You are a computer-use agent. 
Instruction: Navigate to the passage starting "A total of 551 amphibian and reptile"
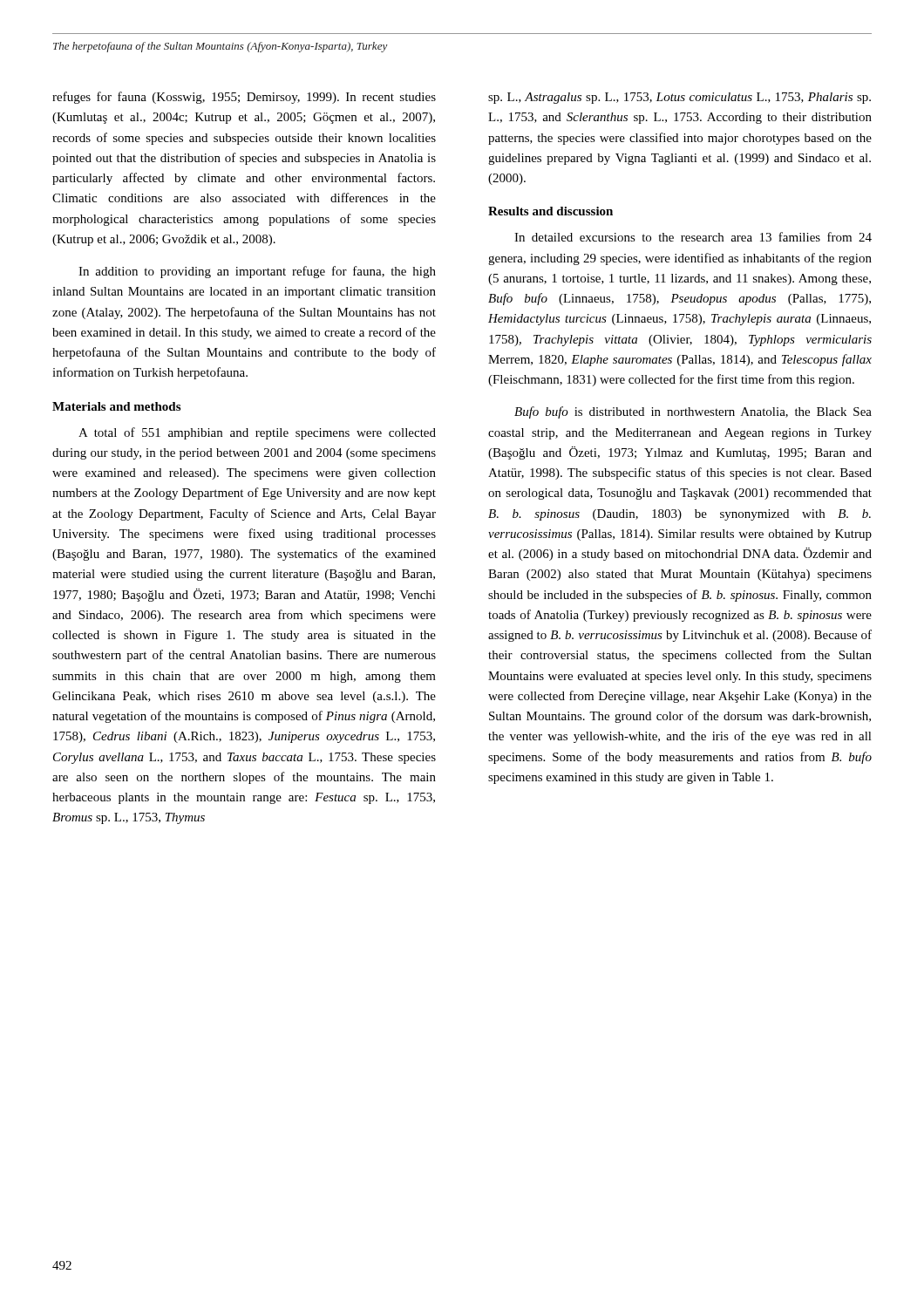click(244, 625)
